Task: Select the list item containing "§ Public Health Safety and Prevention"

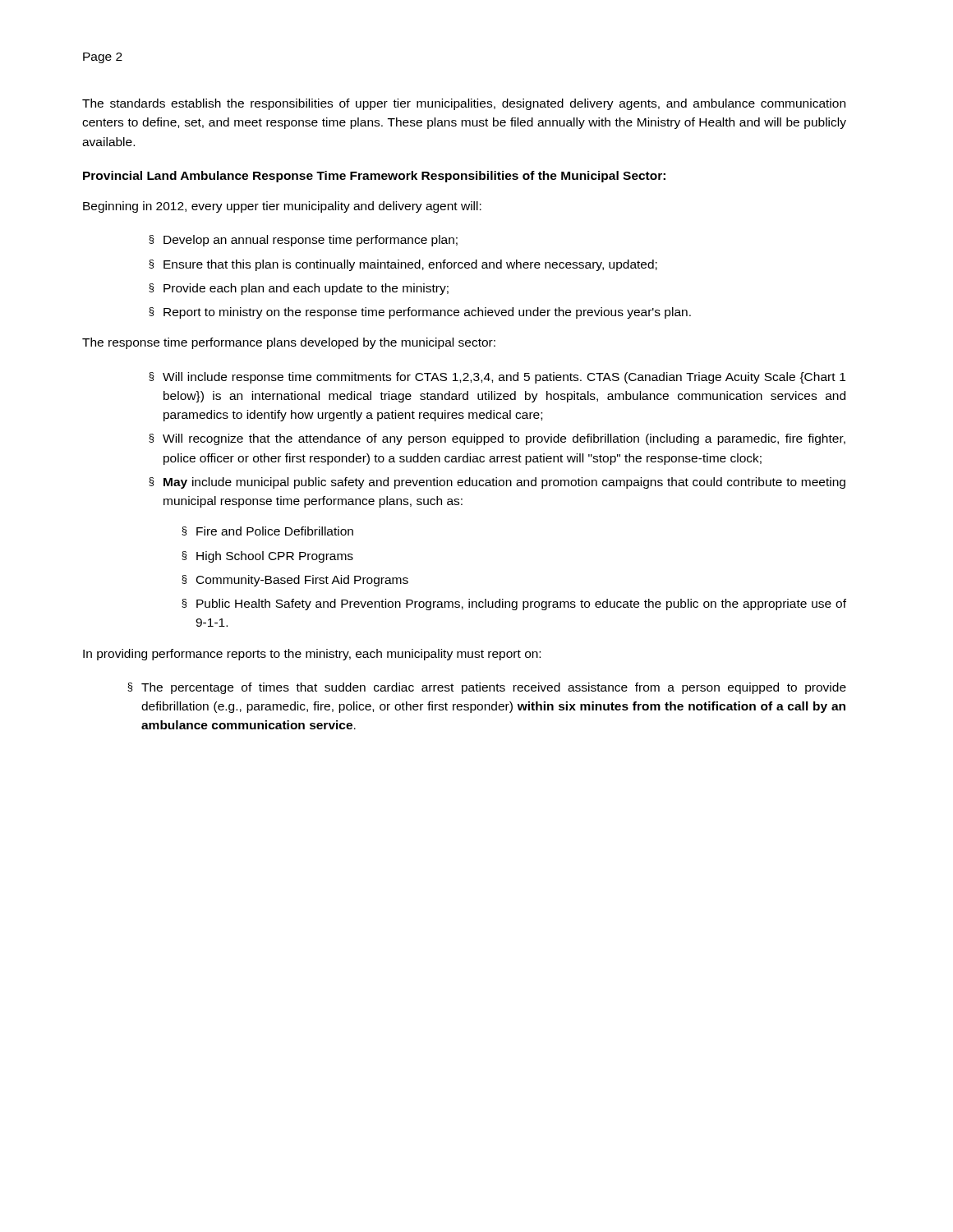Action: point(505,613)
